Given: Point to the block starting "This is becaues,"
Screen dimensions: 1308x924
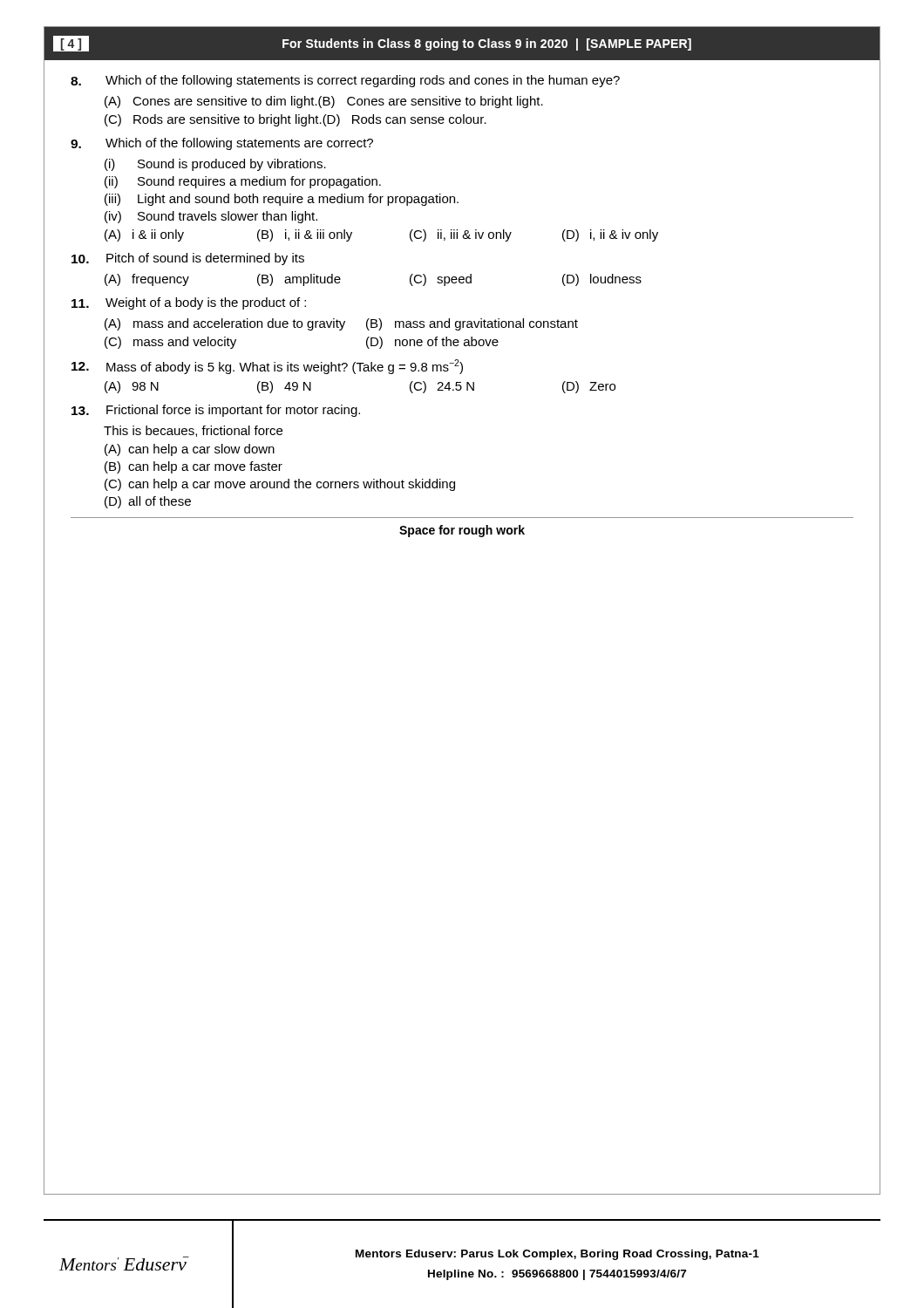Looking at the screenshot, I should pyautogui.click(x=193, y=430).
